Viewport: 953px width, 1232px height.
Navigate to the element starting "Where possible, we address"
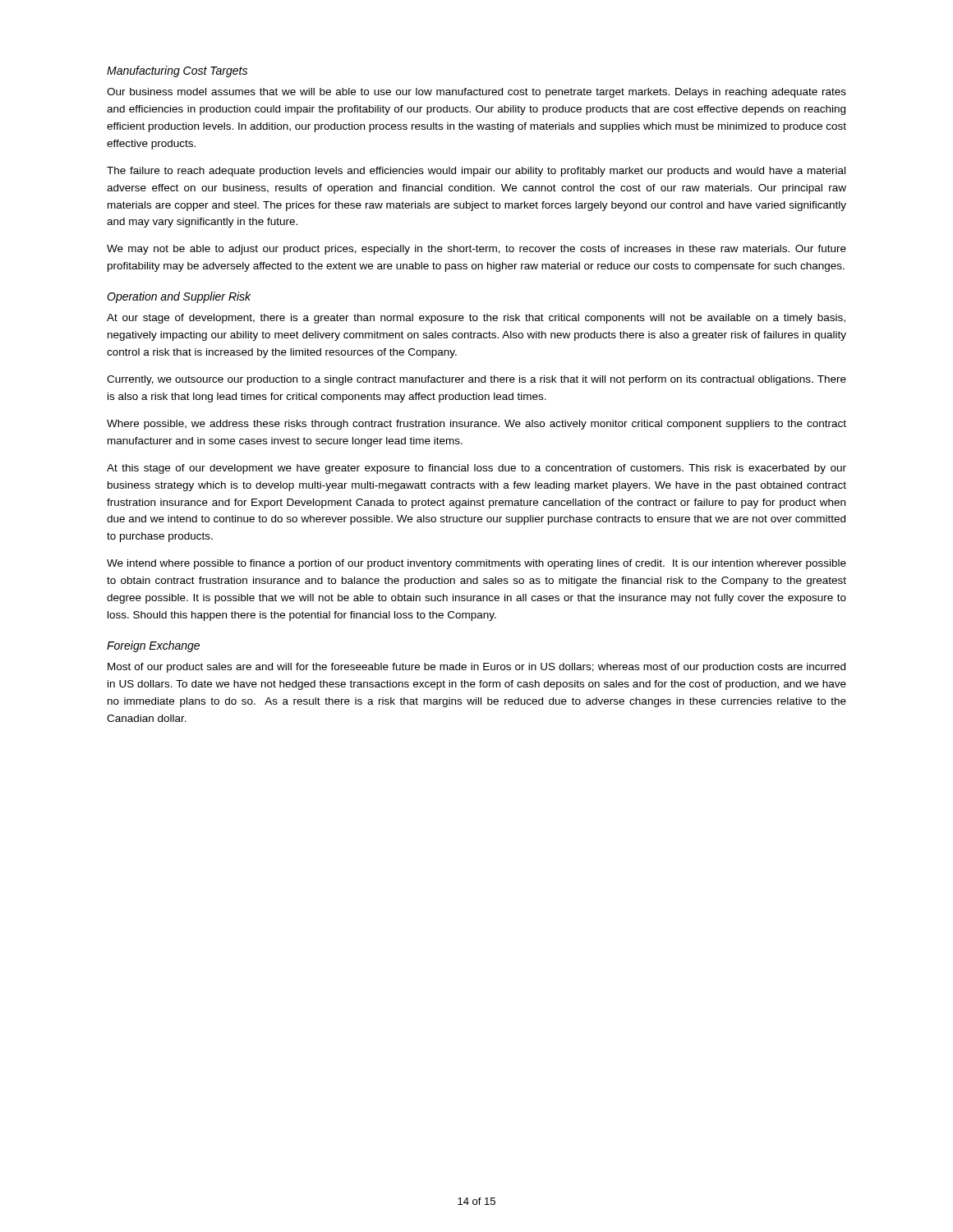(x=476, y=432)
